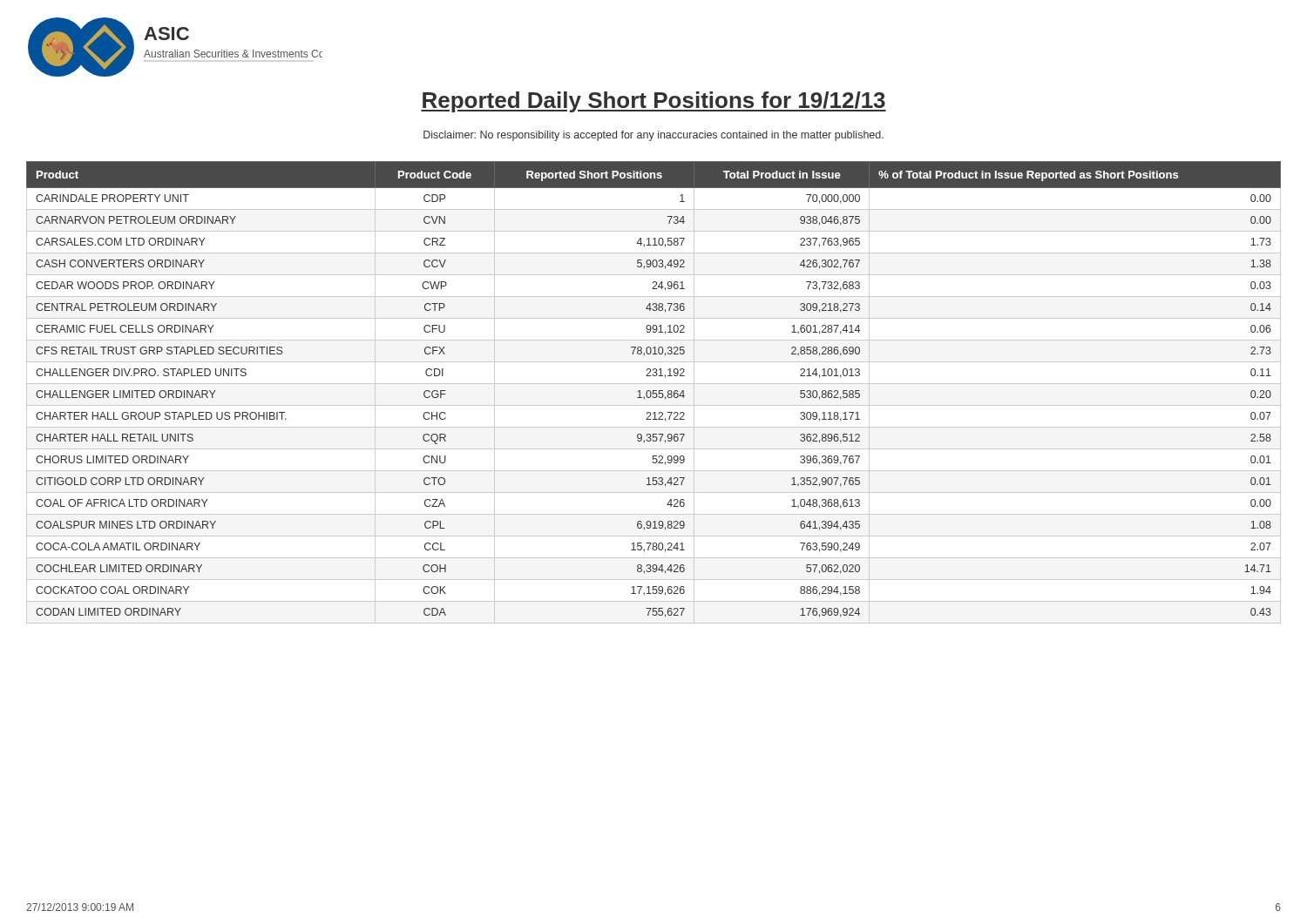1307x924 pixels.
Task: Select the text starting "Reported Daily Short Positions"
Action: pos(654,101)
